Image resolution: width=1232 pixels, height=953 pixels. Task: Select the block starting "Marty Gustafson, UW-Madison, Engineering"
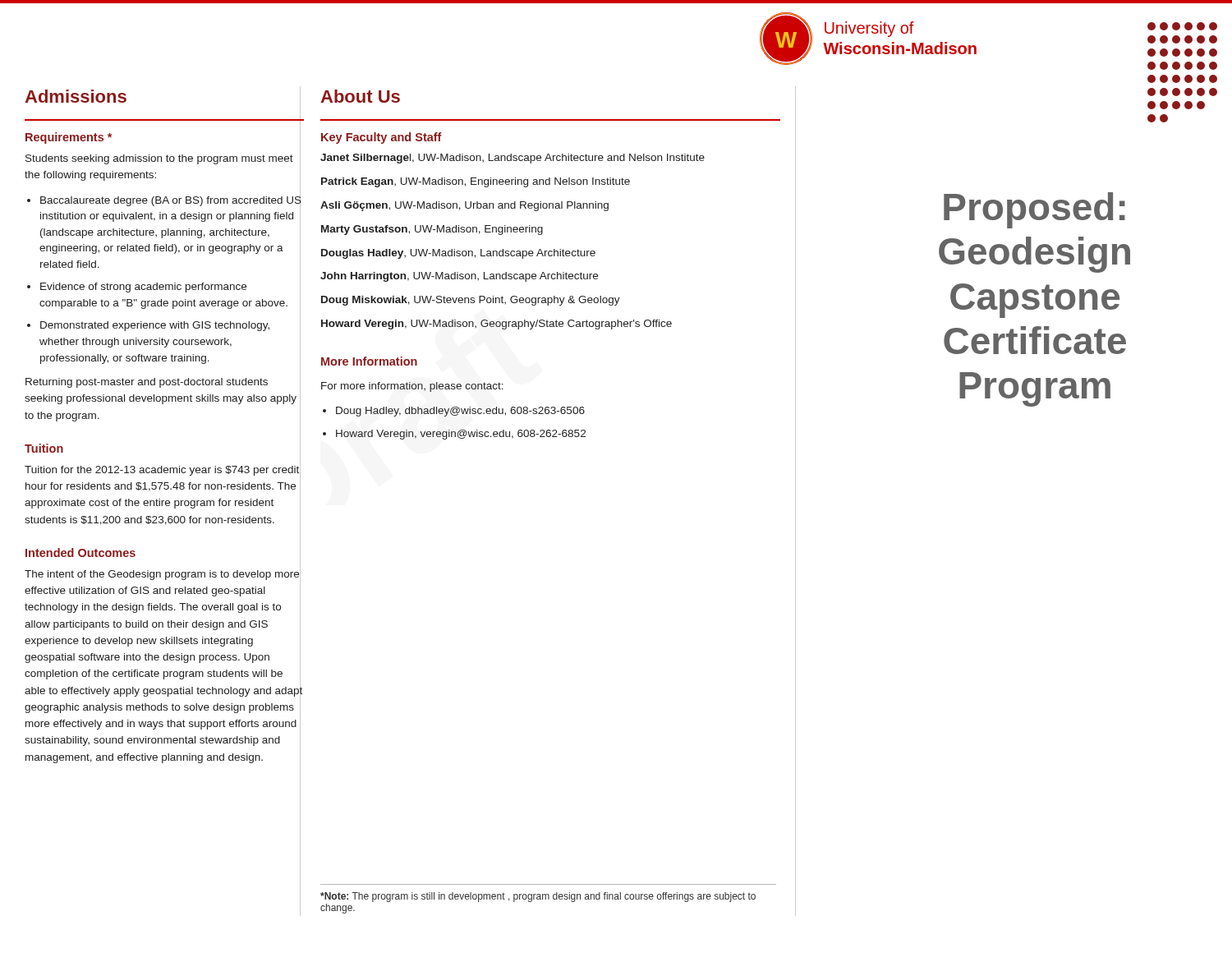click(432, 229)
